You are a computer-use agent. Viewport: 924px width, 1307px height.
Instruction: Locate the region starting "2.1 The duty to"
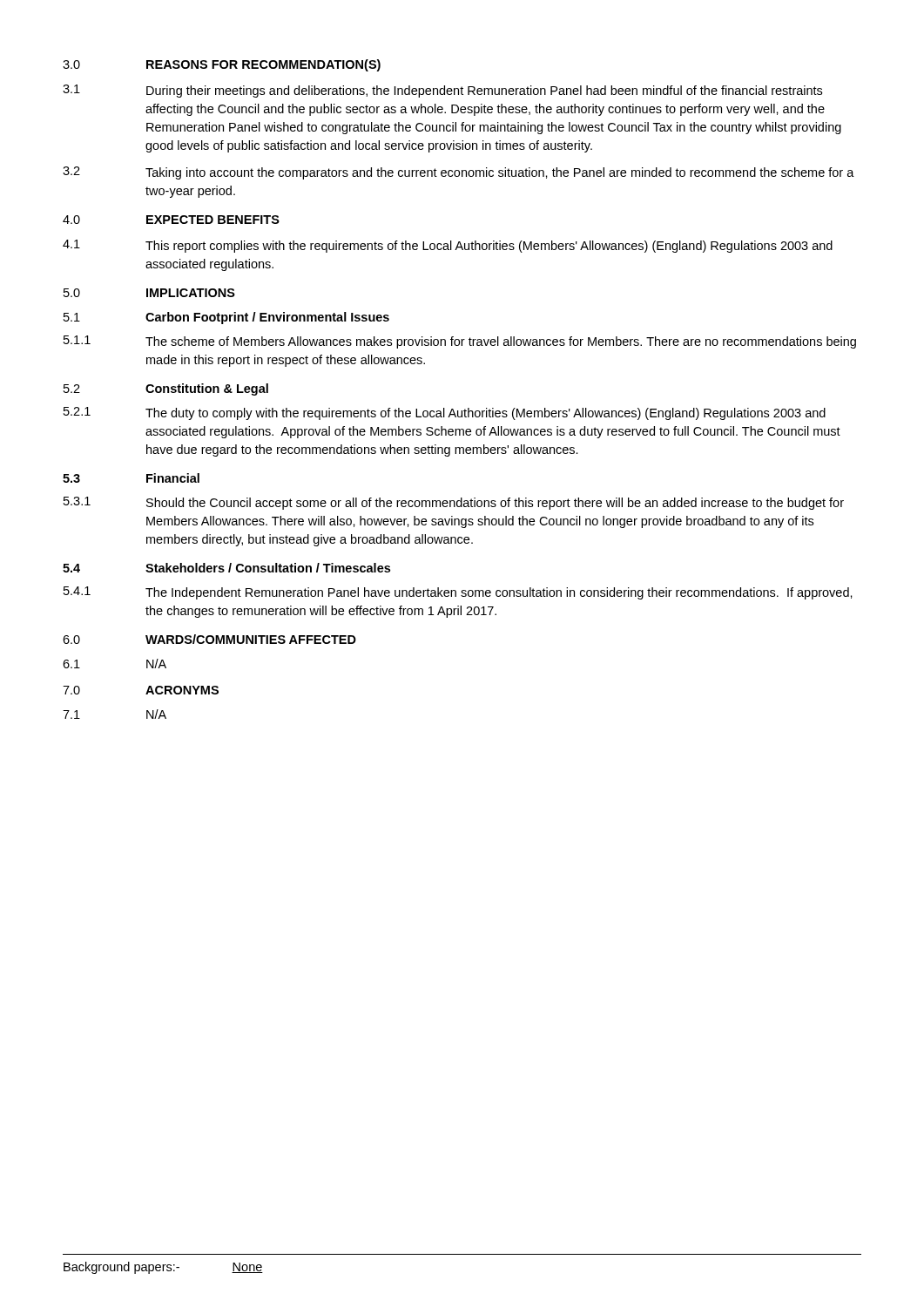[462, 432]
